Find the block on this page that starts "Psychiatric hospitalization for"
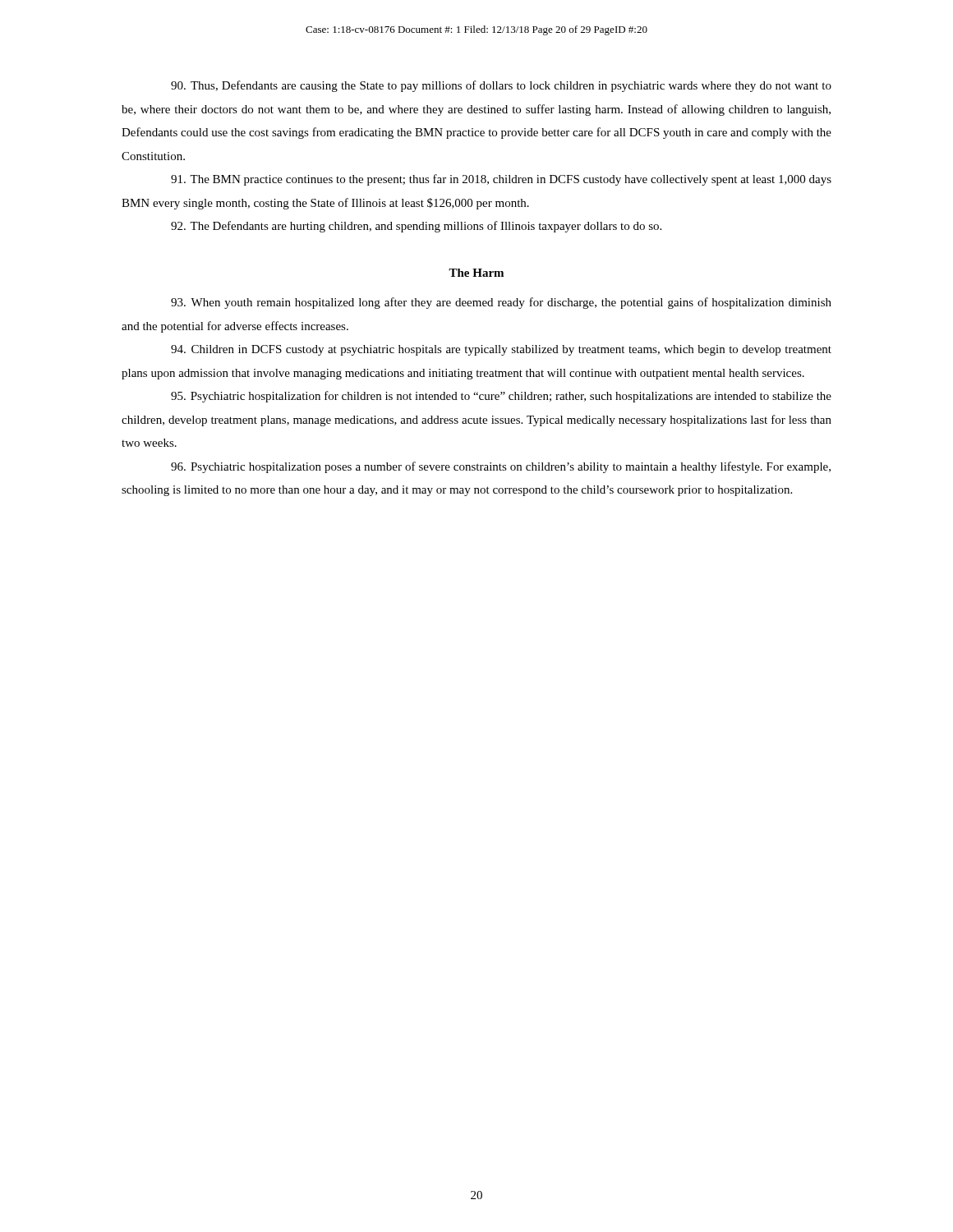Image resolution: width=953 pixels, height=1232 pixels. [x=476, y=419]
